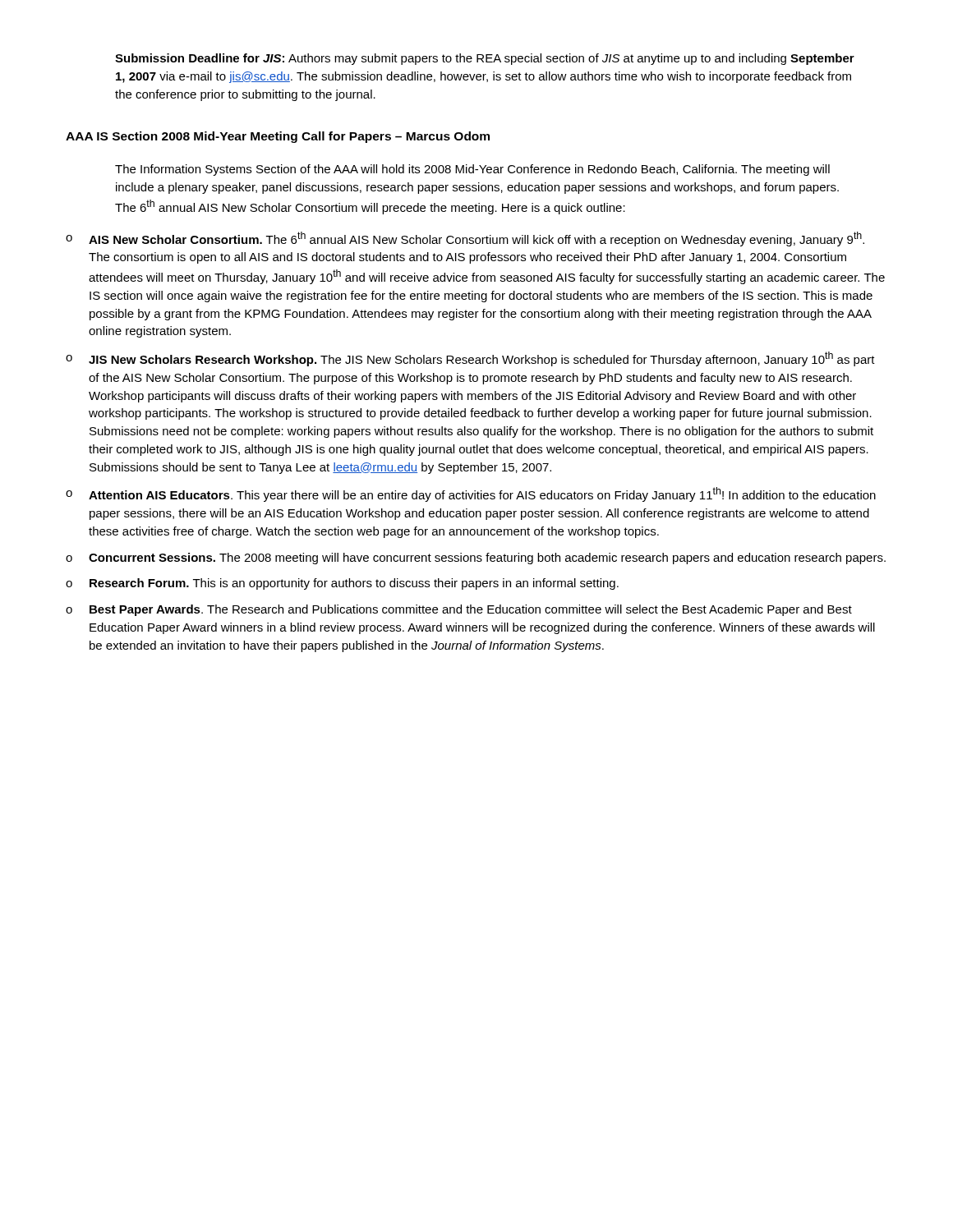
Task: Click on the list item that reads "o Concurrent Sessions. The"
Action: [476, 557]
